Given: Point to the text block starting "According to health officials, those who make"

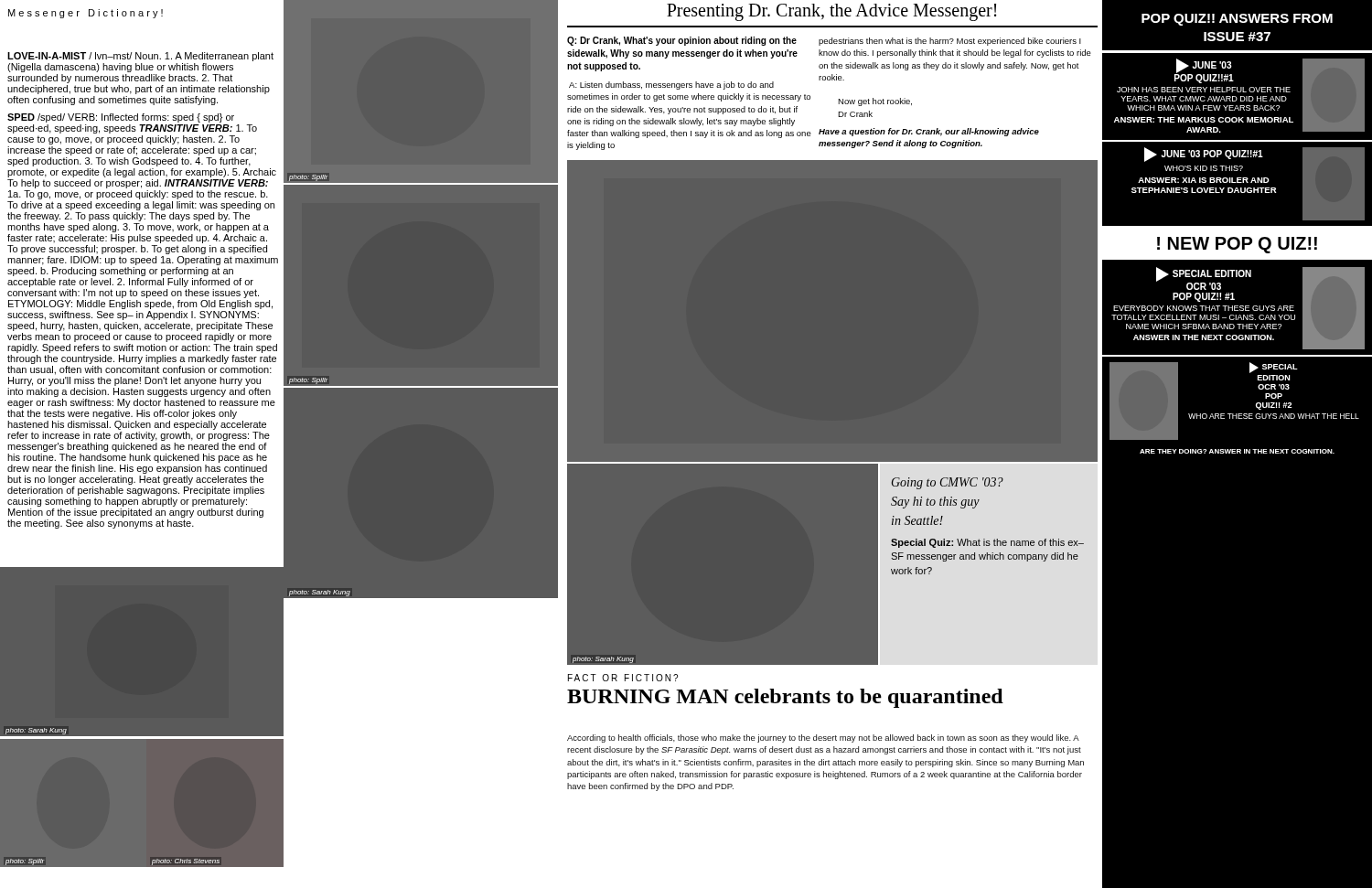Looking at the screenshot, I should (x=832, y=762).
